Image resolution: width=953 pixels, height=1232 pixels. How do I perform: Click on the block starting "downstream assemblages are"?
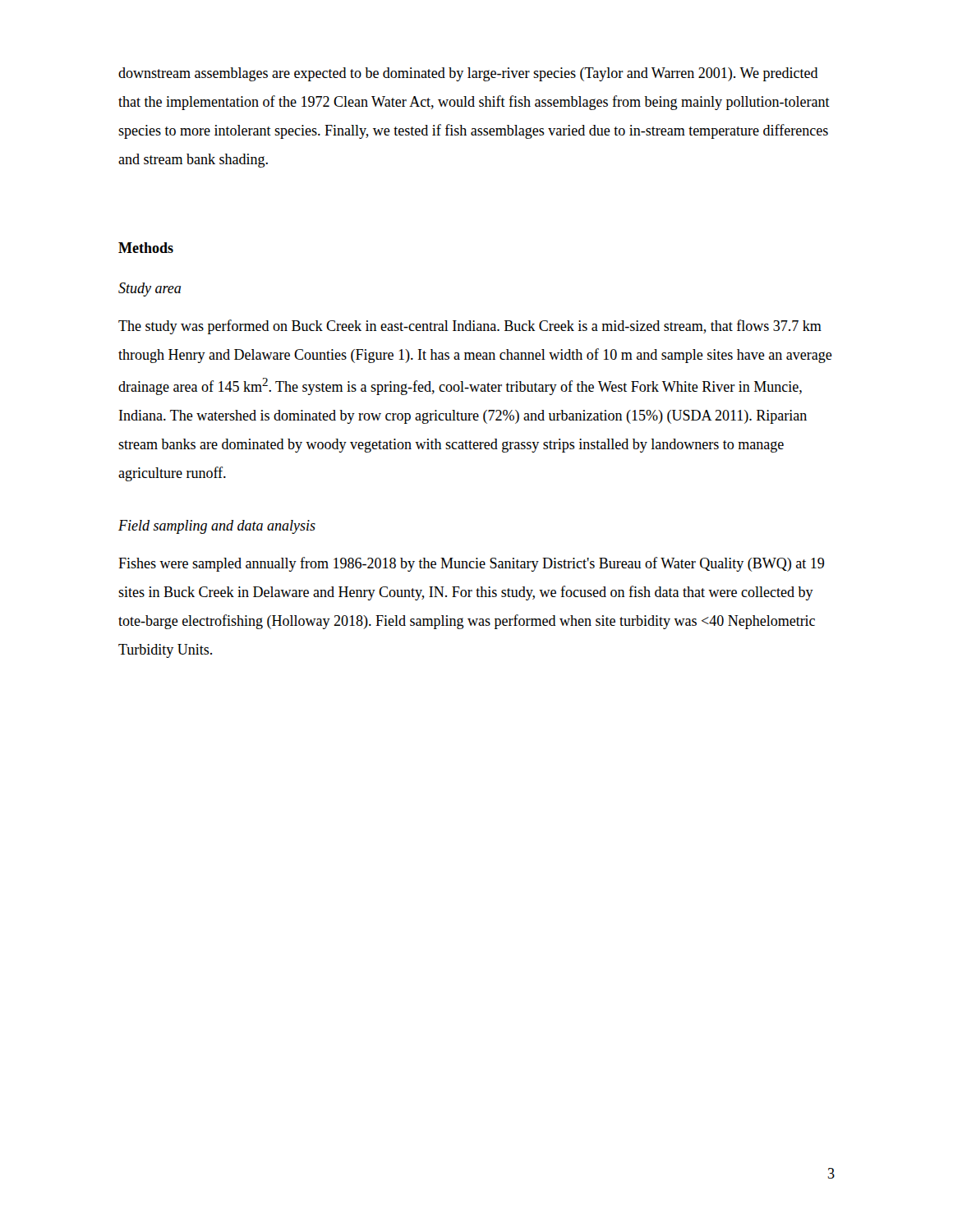[474, 116]
